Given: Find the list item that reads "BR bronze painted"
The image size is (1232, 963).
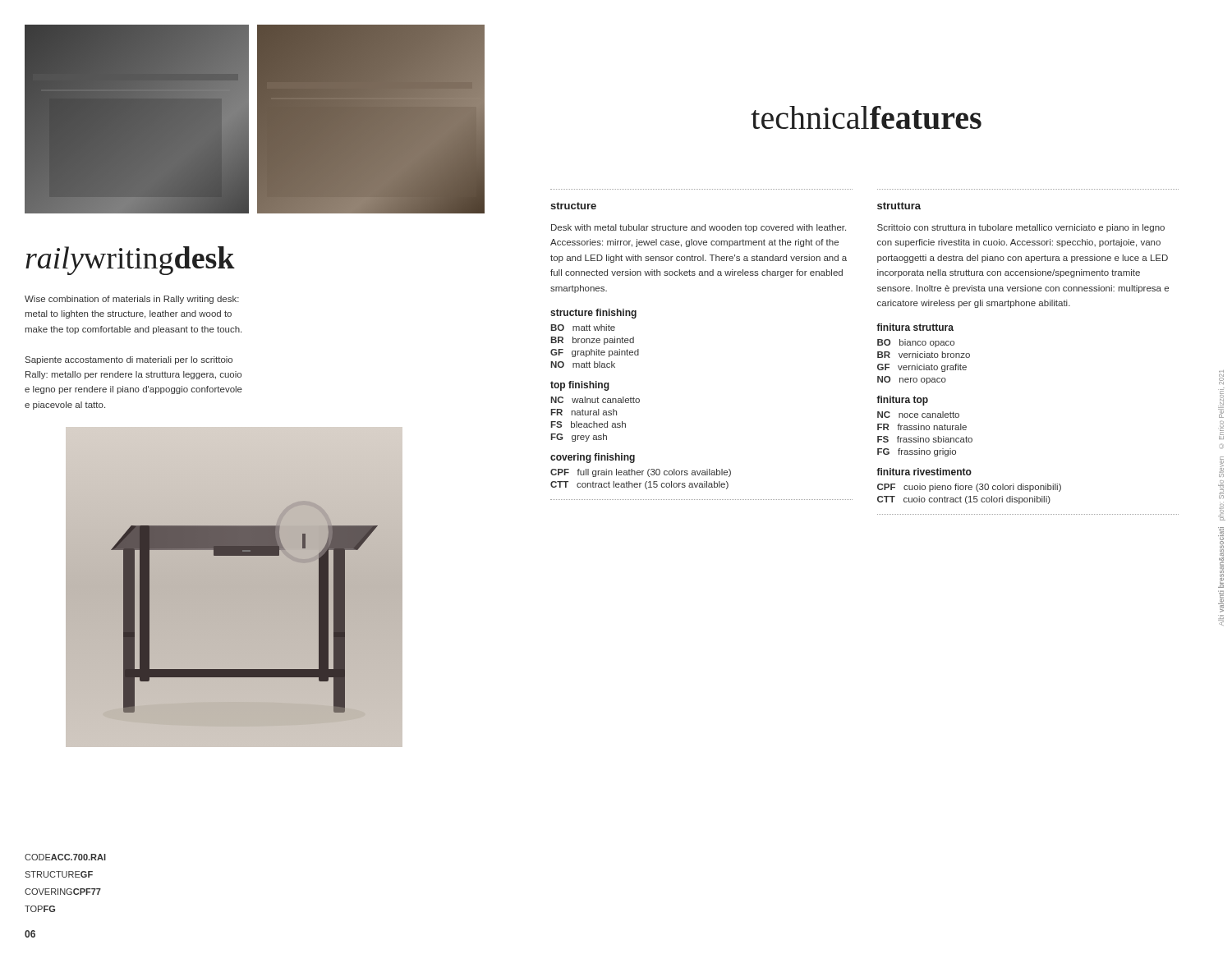Looking at the screenshot, I should pyautogui.click(x=592, y=340).
